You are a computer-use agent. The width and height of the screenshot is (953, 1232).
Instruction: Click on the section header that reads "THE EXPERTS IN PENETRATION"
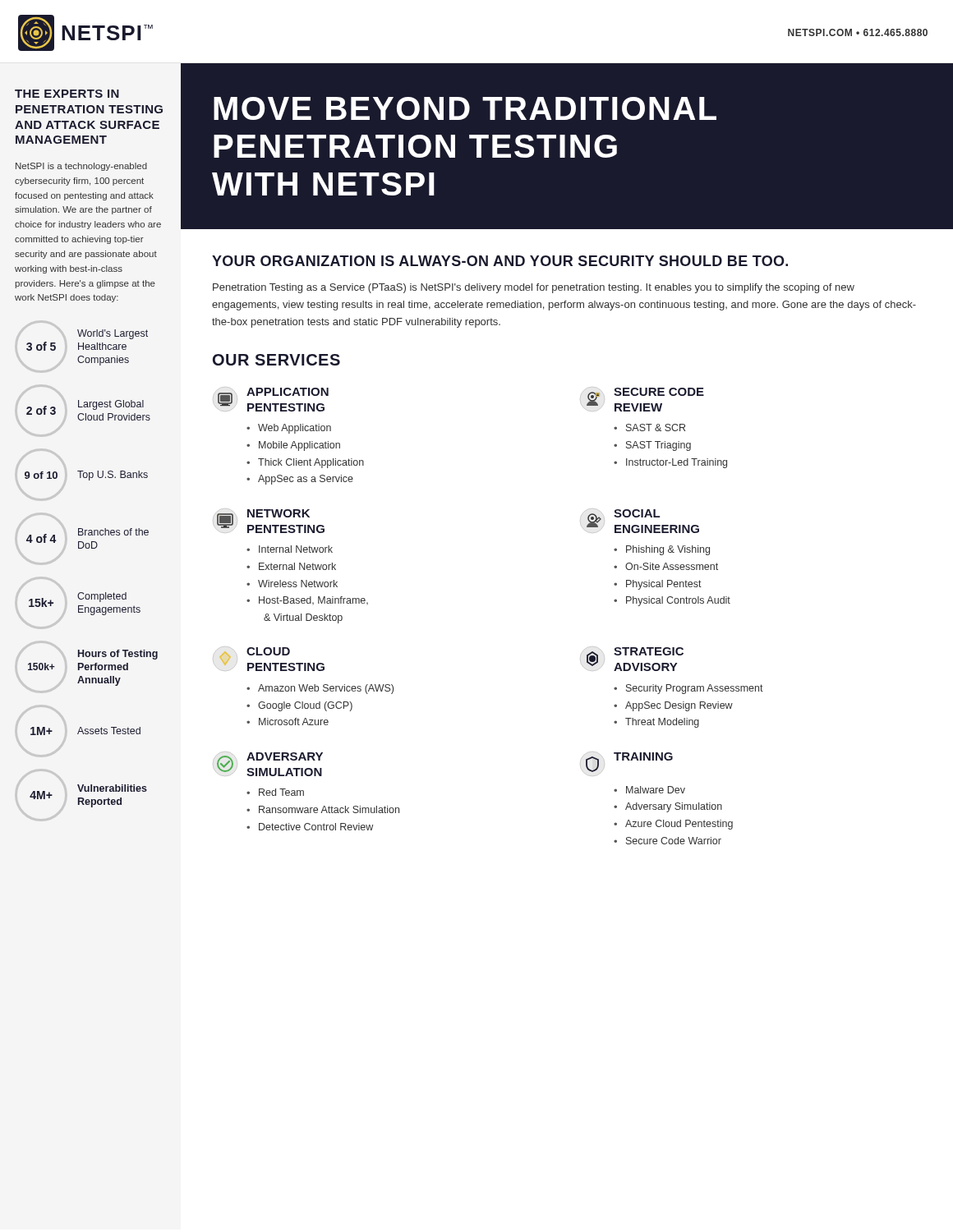point(89,116)
